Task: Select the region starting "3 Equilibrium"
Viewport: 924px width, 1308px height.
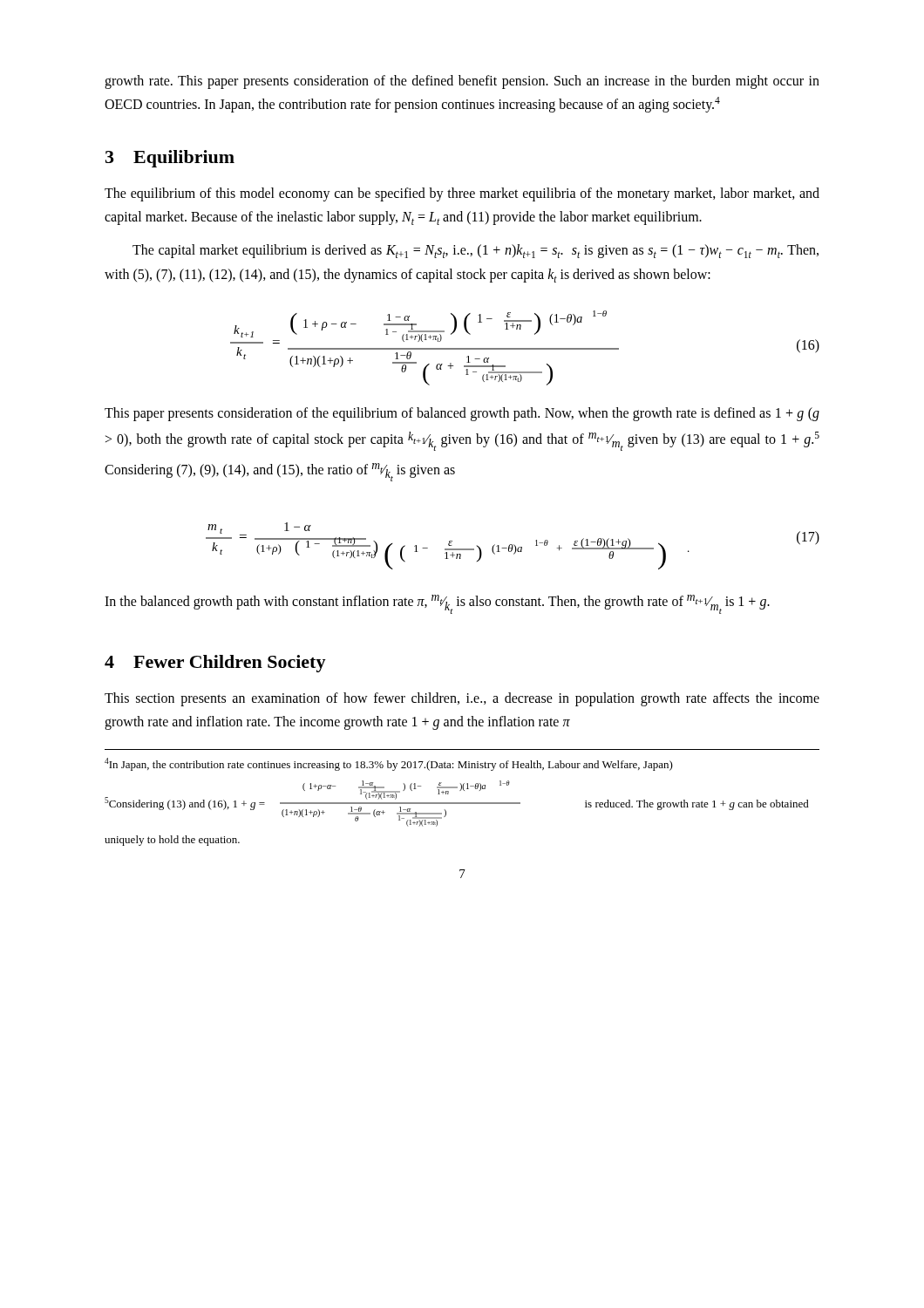Action: click(170, 157)
